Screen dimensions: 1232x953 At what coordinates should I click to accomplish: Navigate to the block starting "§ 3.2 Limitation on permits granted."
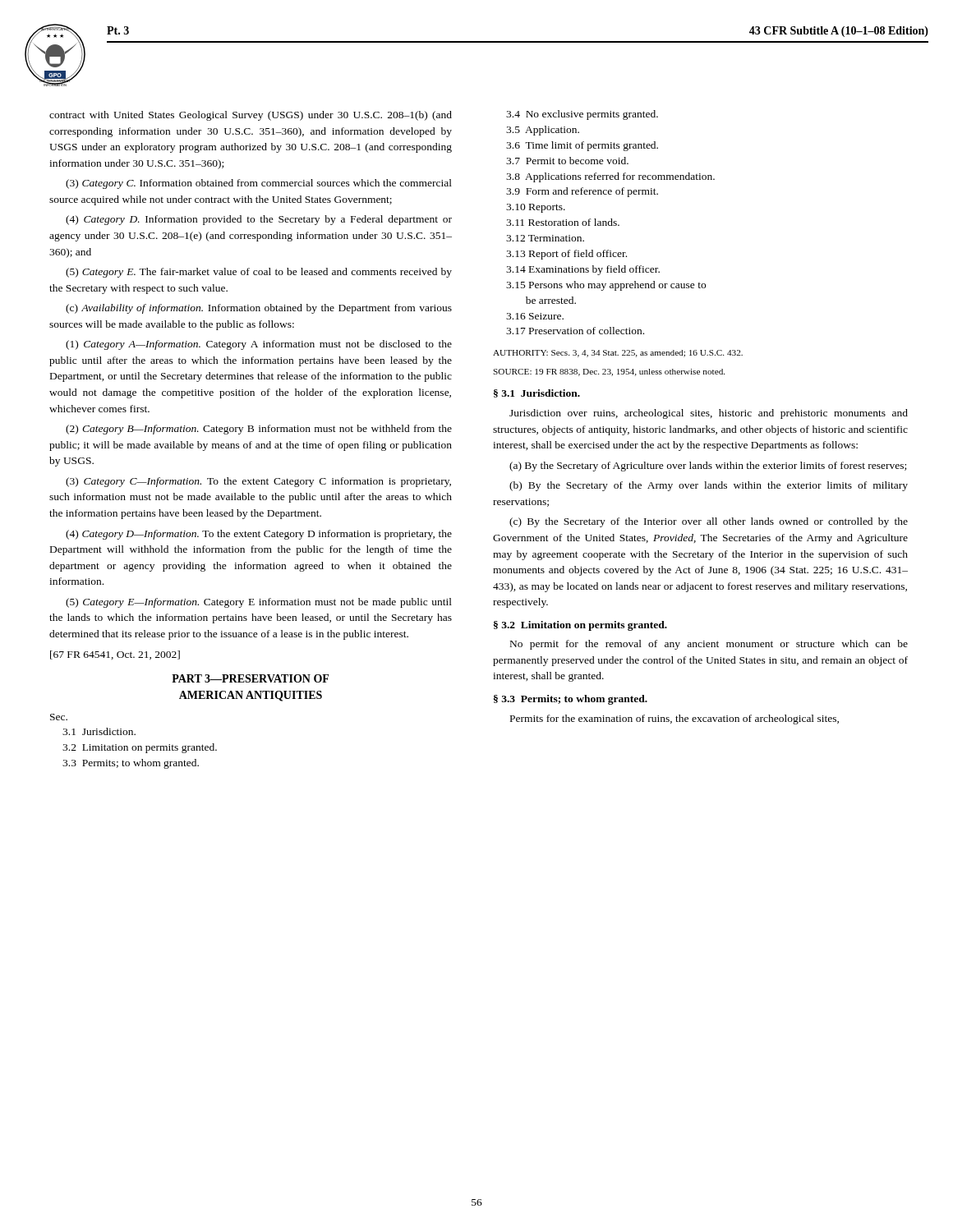(x=580, y=626)
